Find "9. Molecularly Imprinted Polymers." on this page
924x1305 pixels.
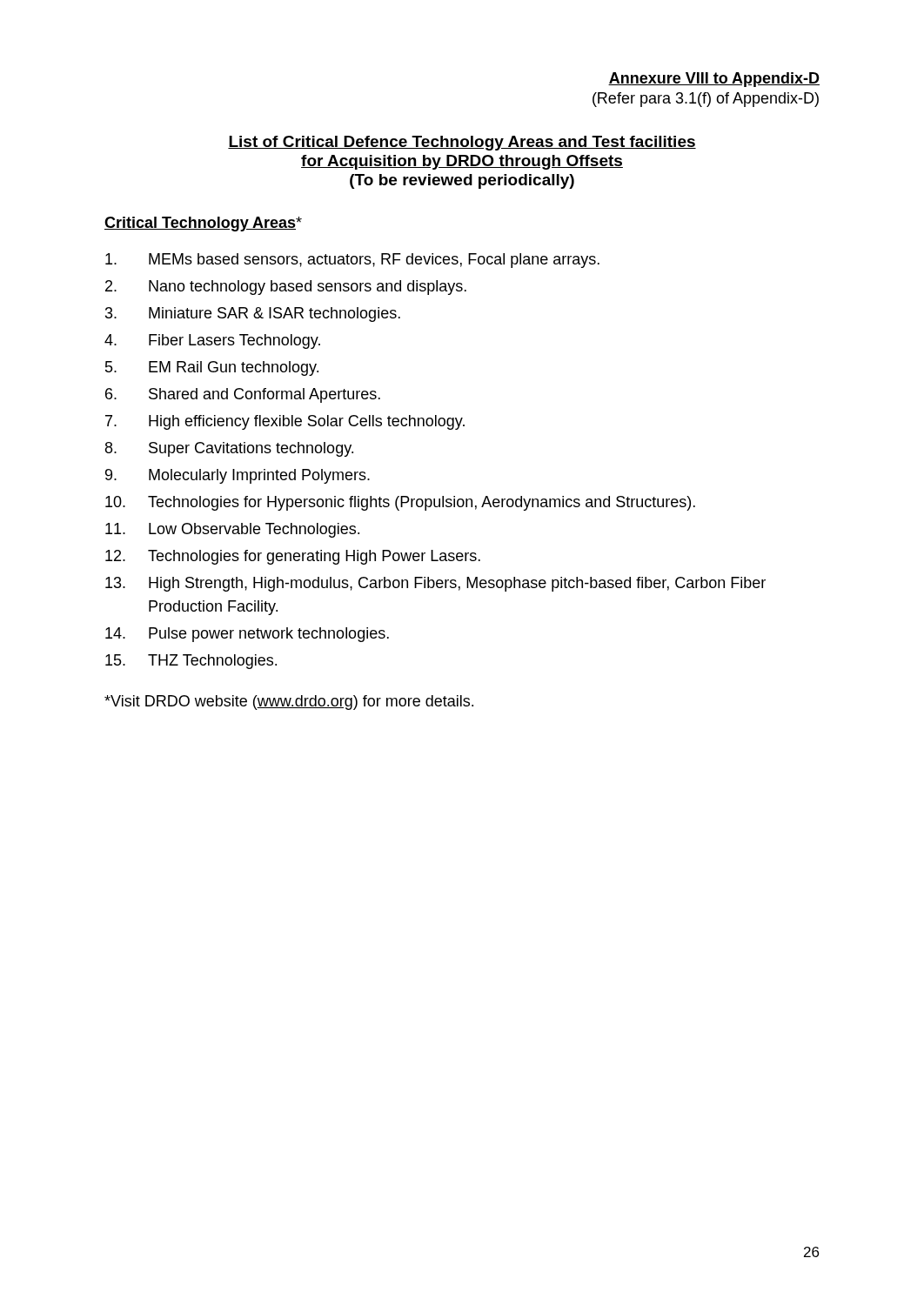click(x=238, y=476)
